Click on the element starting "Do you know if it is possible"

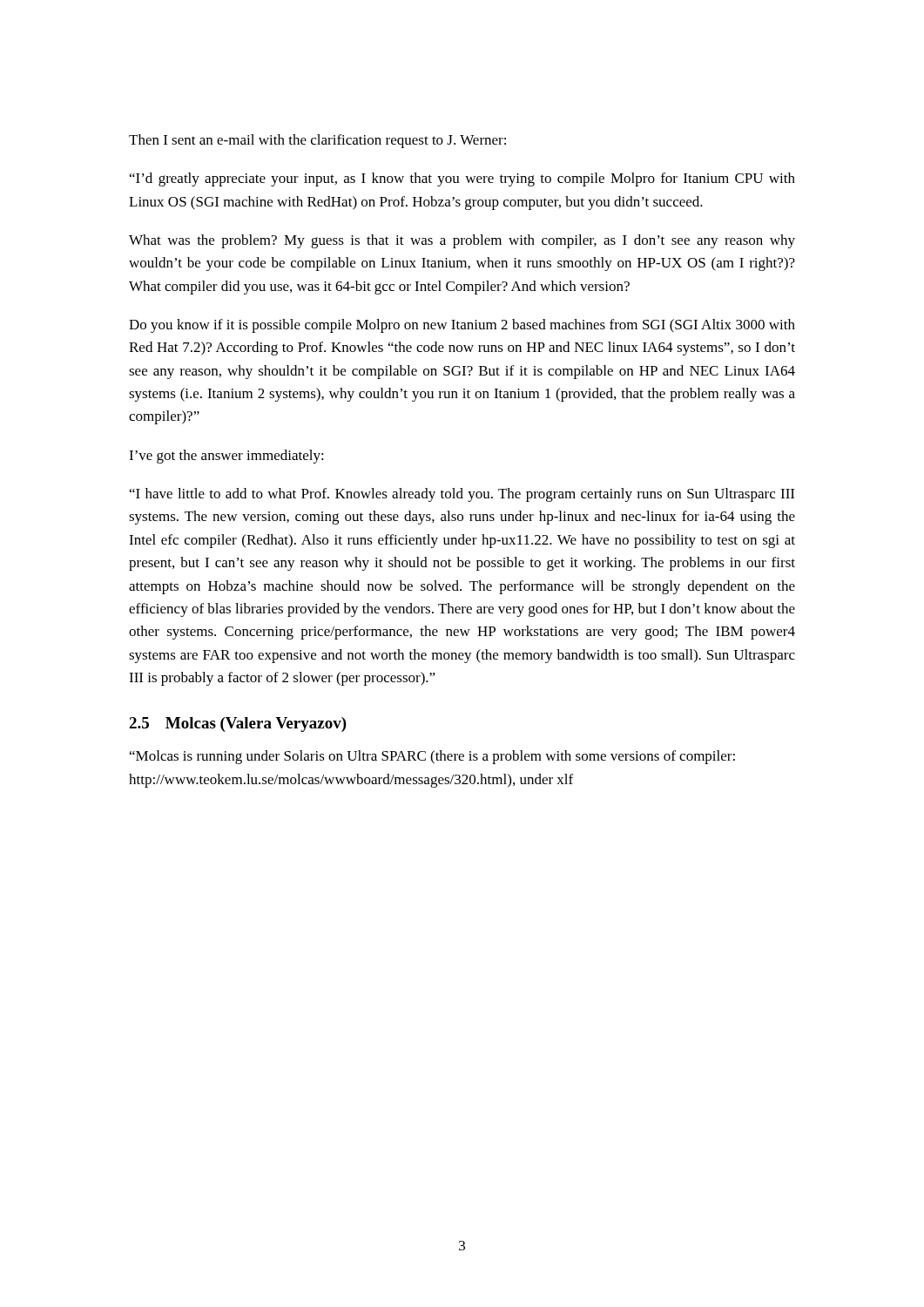(462, 371)
